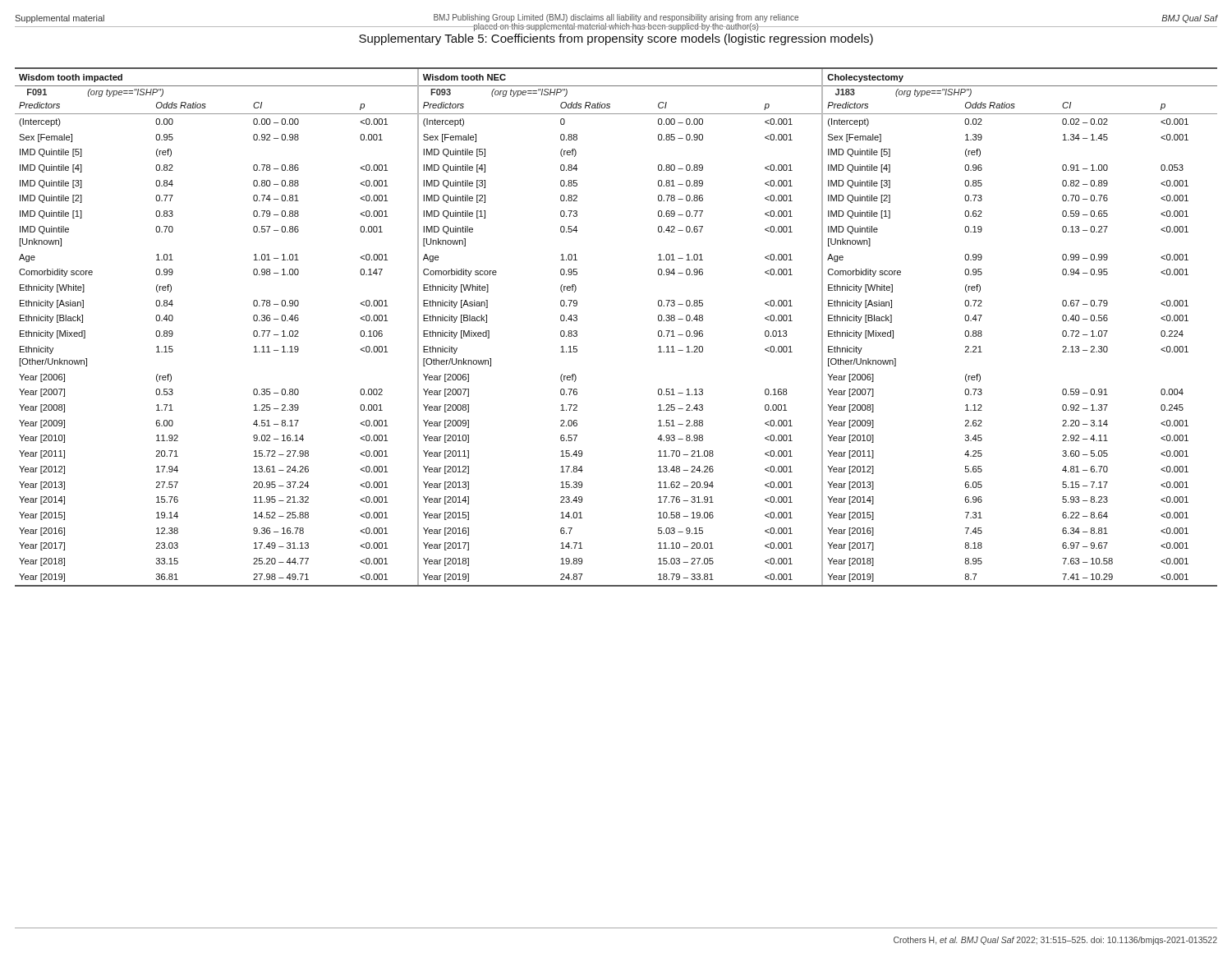Navigate to the element starting "Supplementary Table 5: Coefficients"
The height and width of the screenshot is (953, 1232).
tap(616, 38)
